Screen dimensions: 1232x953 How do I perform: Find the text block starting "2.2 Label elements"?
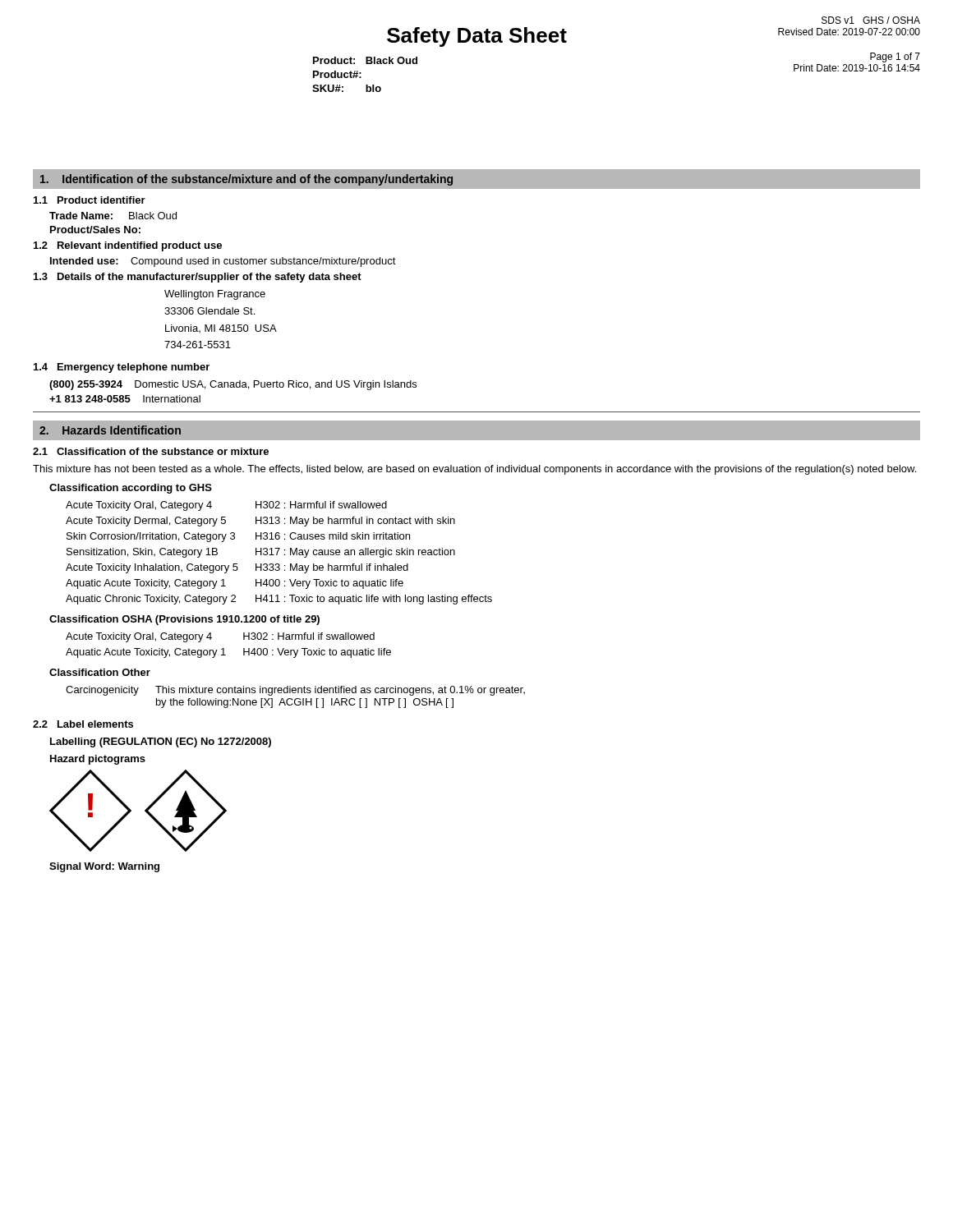83,724
